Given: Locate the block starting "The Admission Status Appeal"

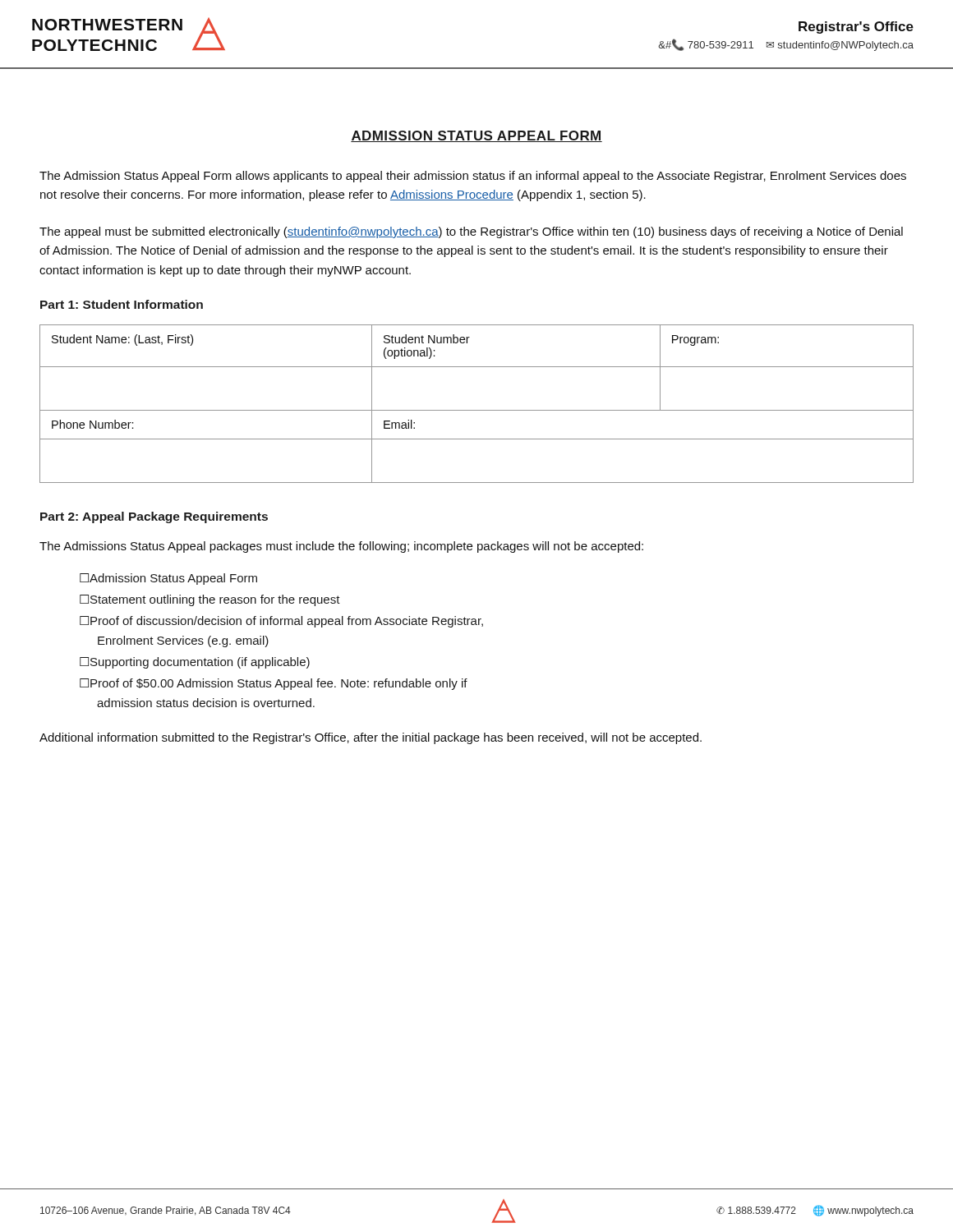Looking at the screenshot, I should click(x=473, y=185).
